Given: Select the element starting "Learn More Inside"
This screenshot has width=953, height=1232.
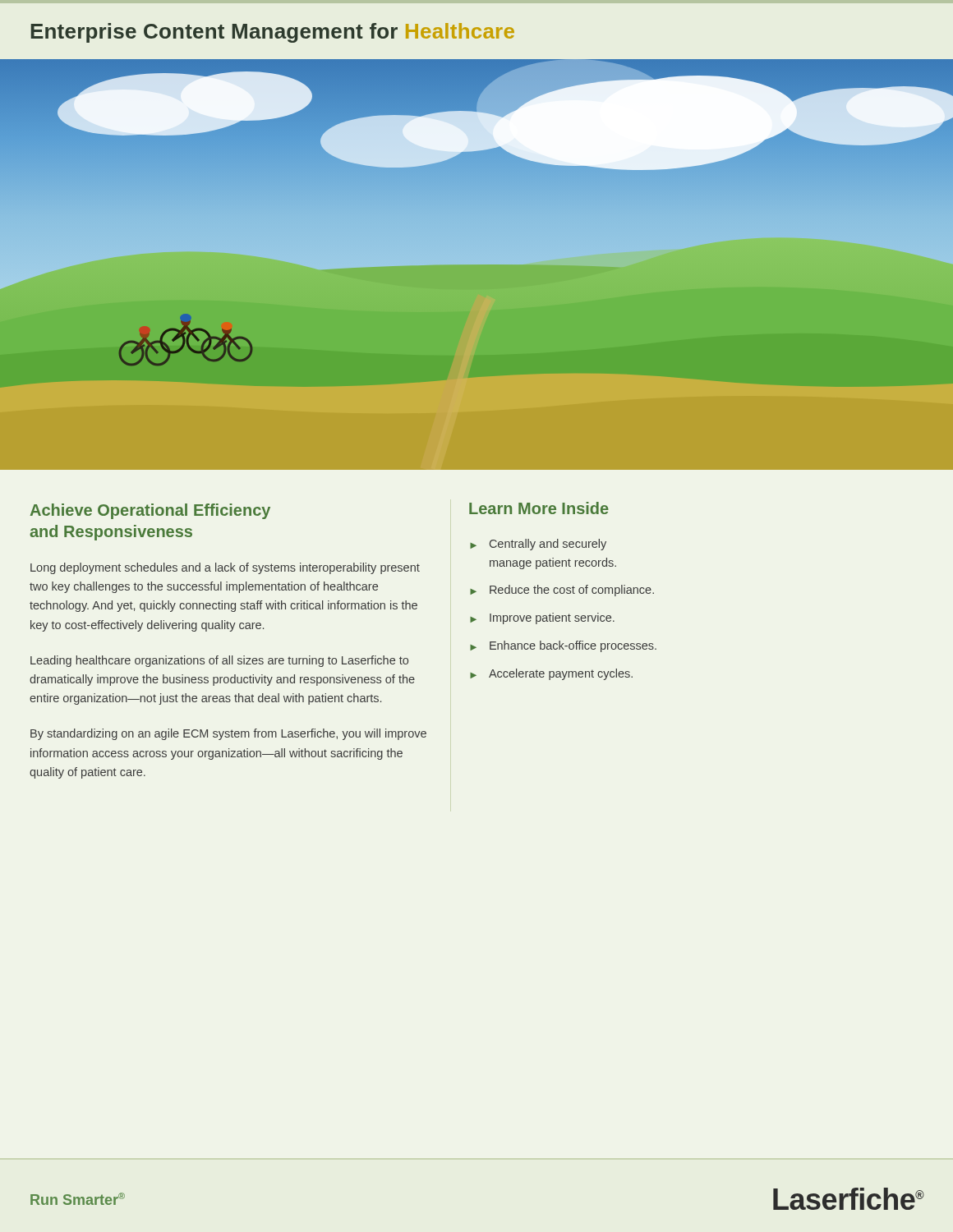Looking at the screenshot, I should 539,508.
